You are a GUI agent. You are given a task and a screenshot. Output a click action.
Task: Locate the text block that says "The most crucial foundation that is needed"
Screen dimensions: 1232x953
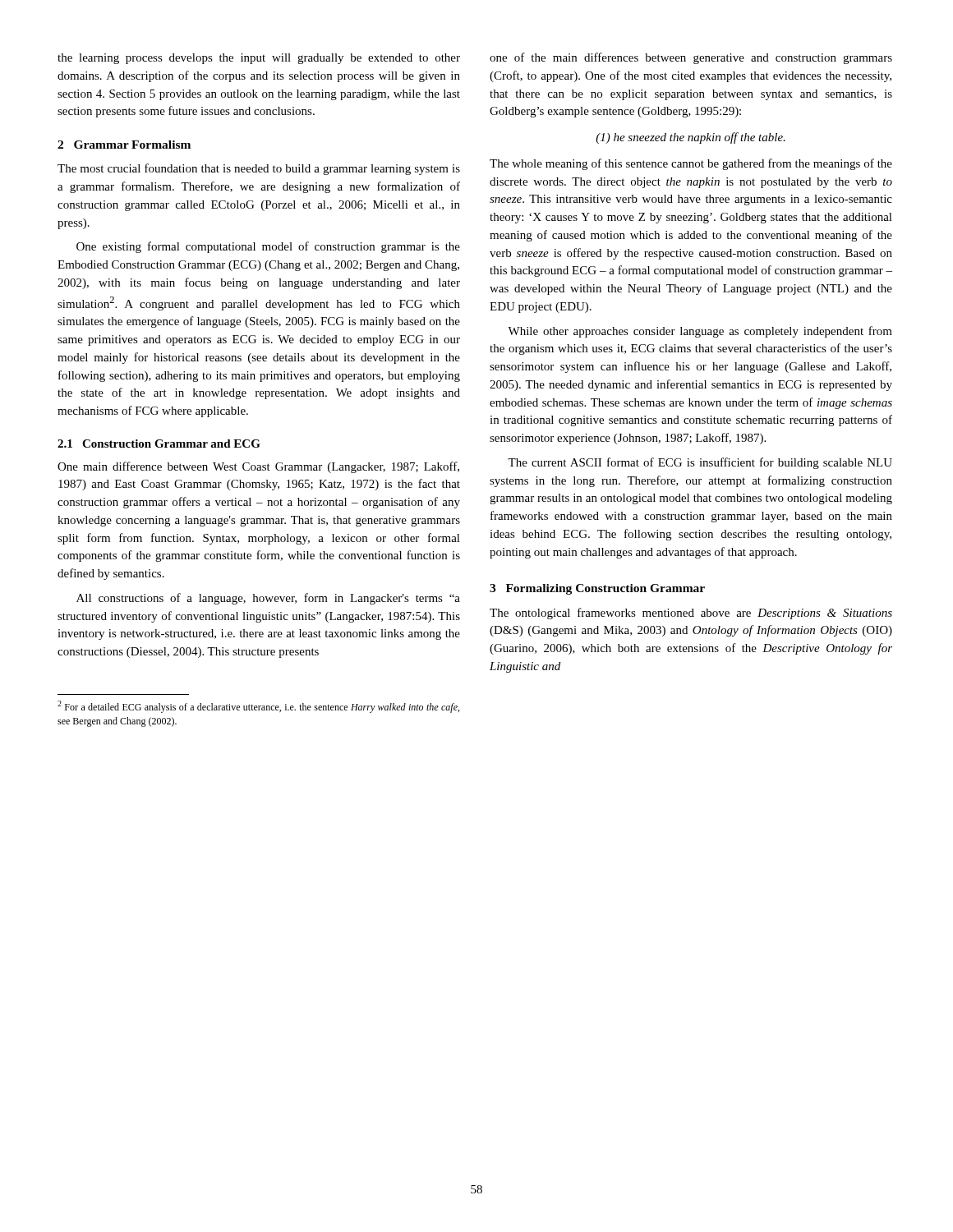pos(259,291)
